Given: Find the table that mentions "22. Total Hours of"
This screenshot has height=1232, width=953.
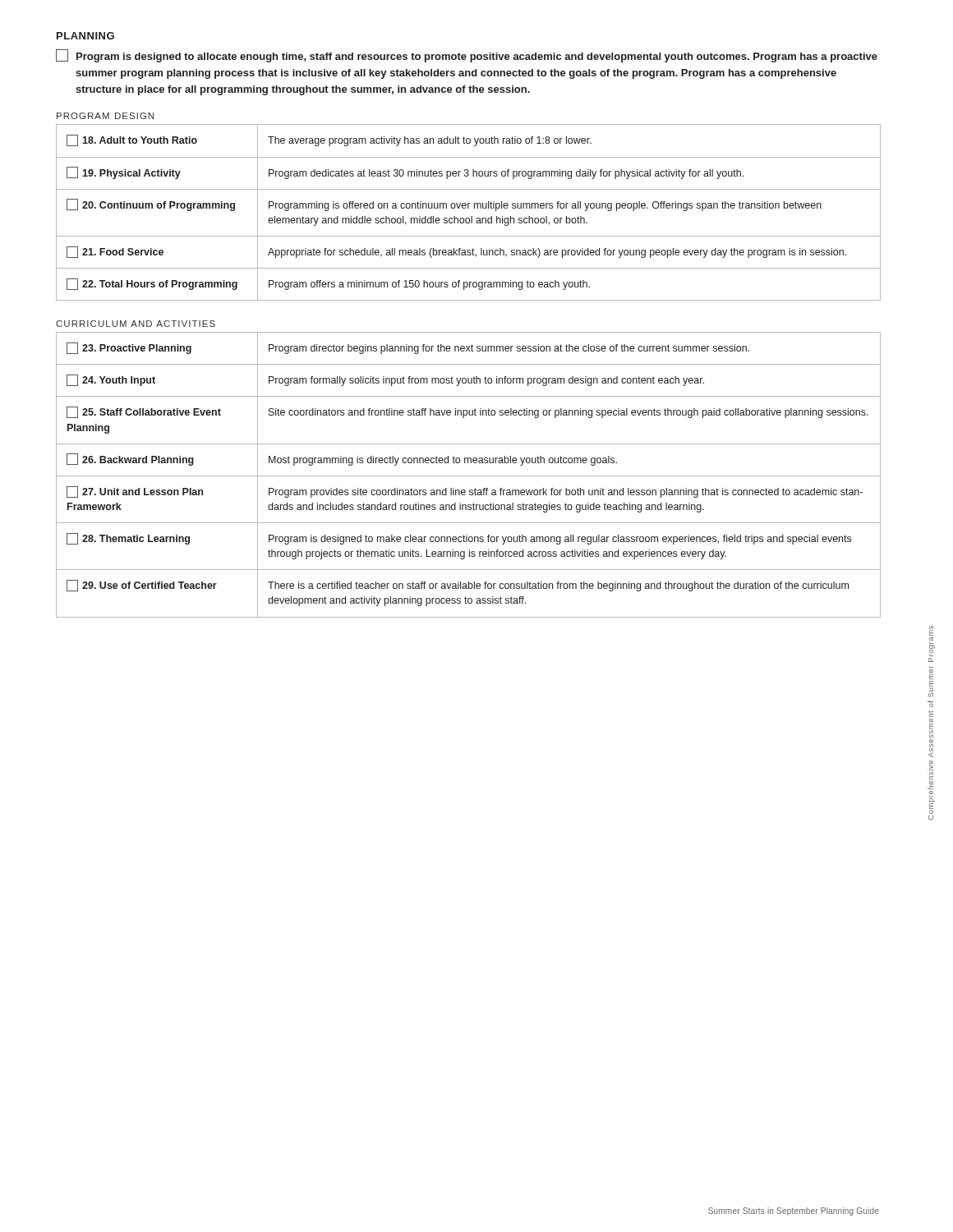Looking at the screenshot, I should [468, 213].
